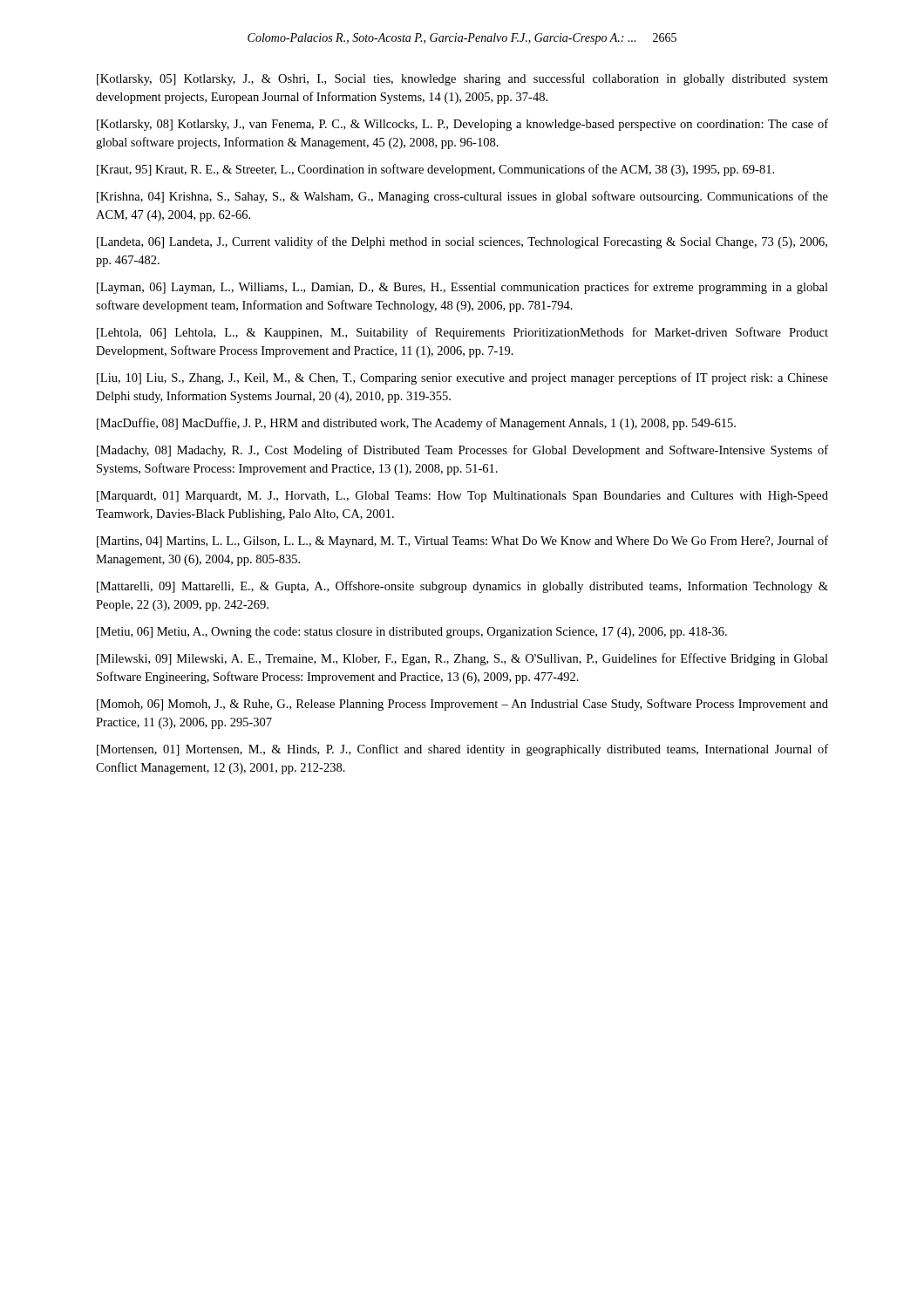Select the element starting "[Milewski, 09] Milewski, A. E., Tremaine, M.,"
The image size is (924, 1308).
click(462, 668)
